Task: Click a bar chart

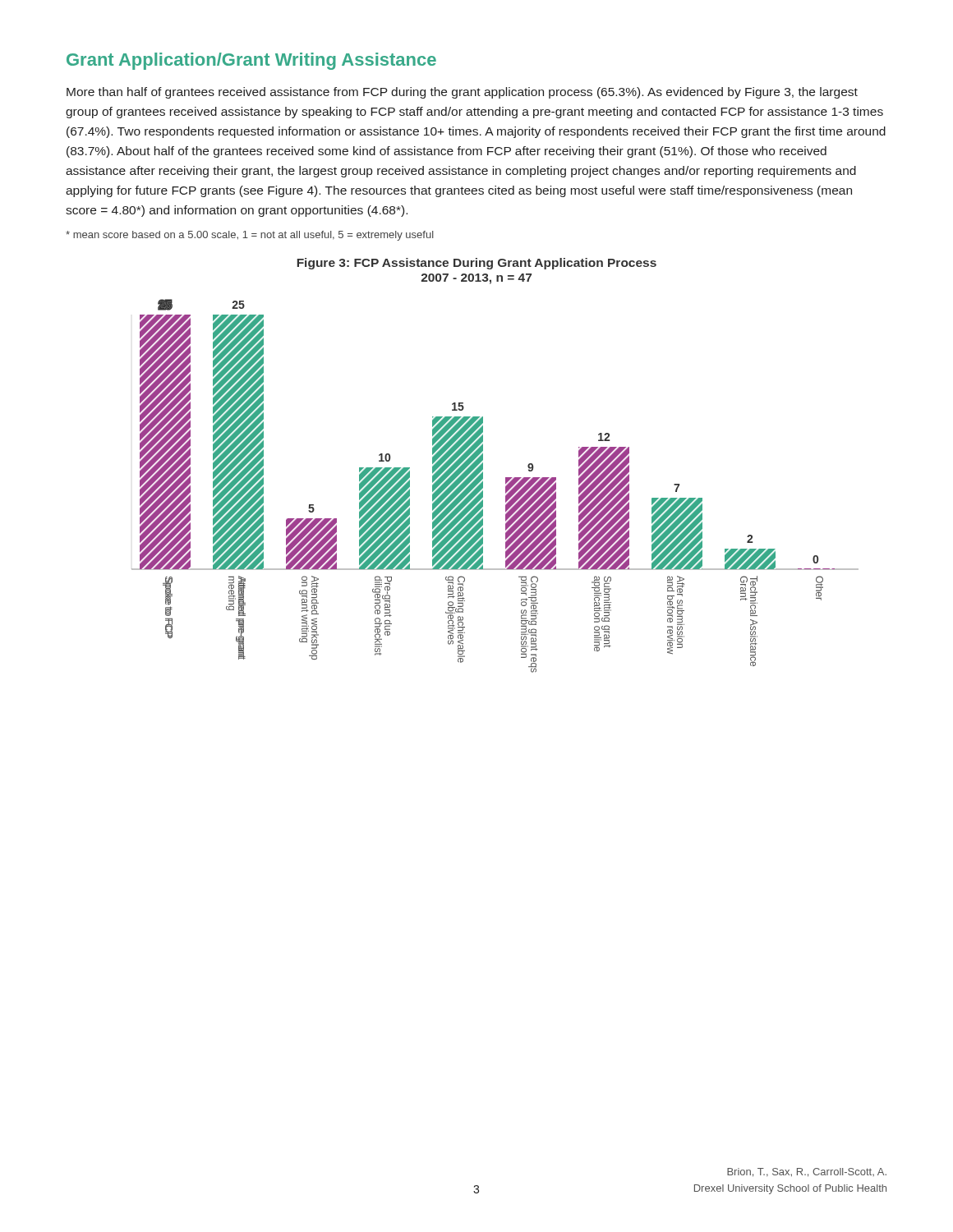Action: tap(476, 497)
